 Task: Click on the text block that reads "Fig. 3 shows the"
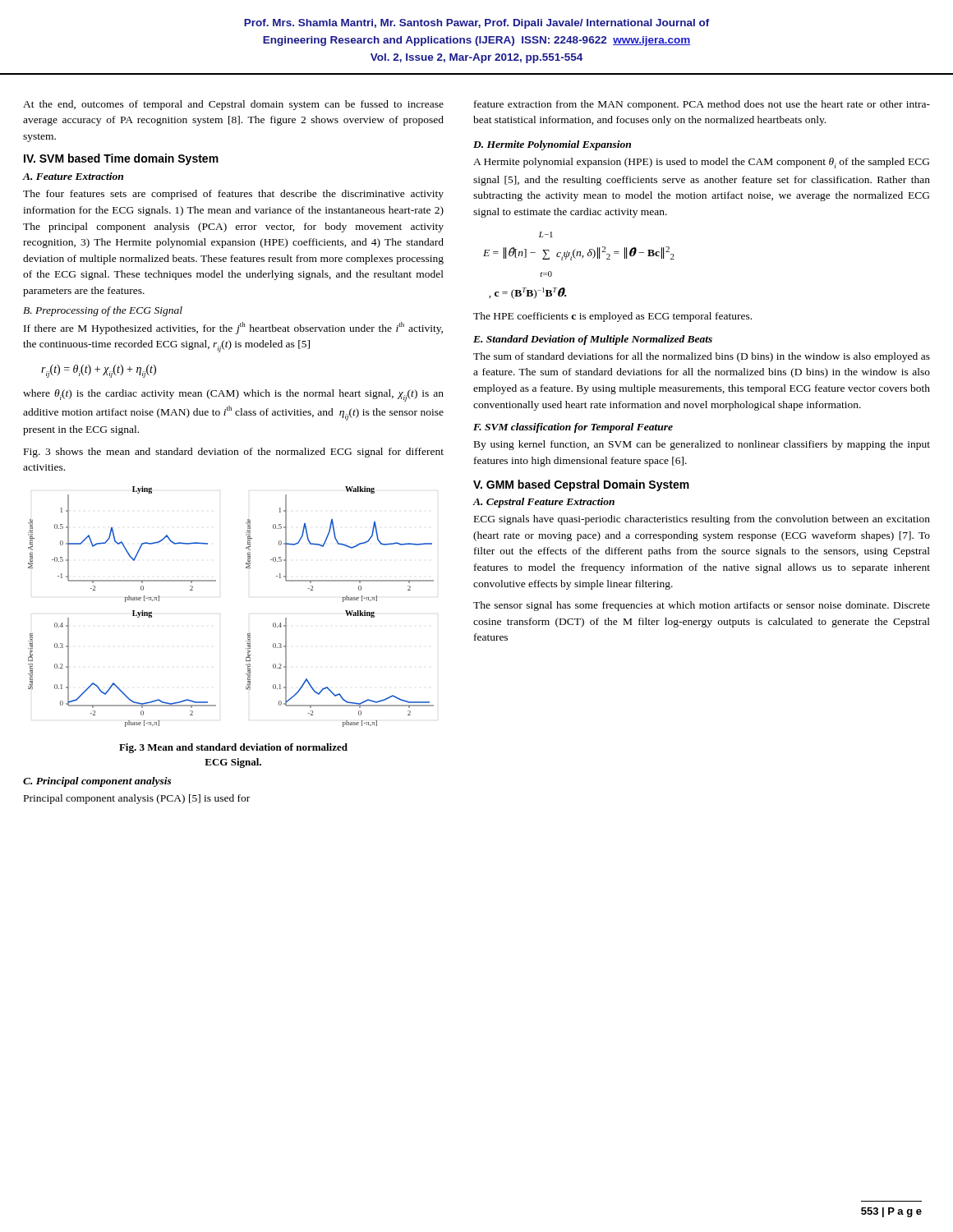pos(233,459)
